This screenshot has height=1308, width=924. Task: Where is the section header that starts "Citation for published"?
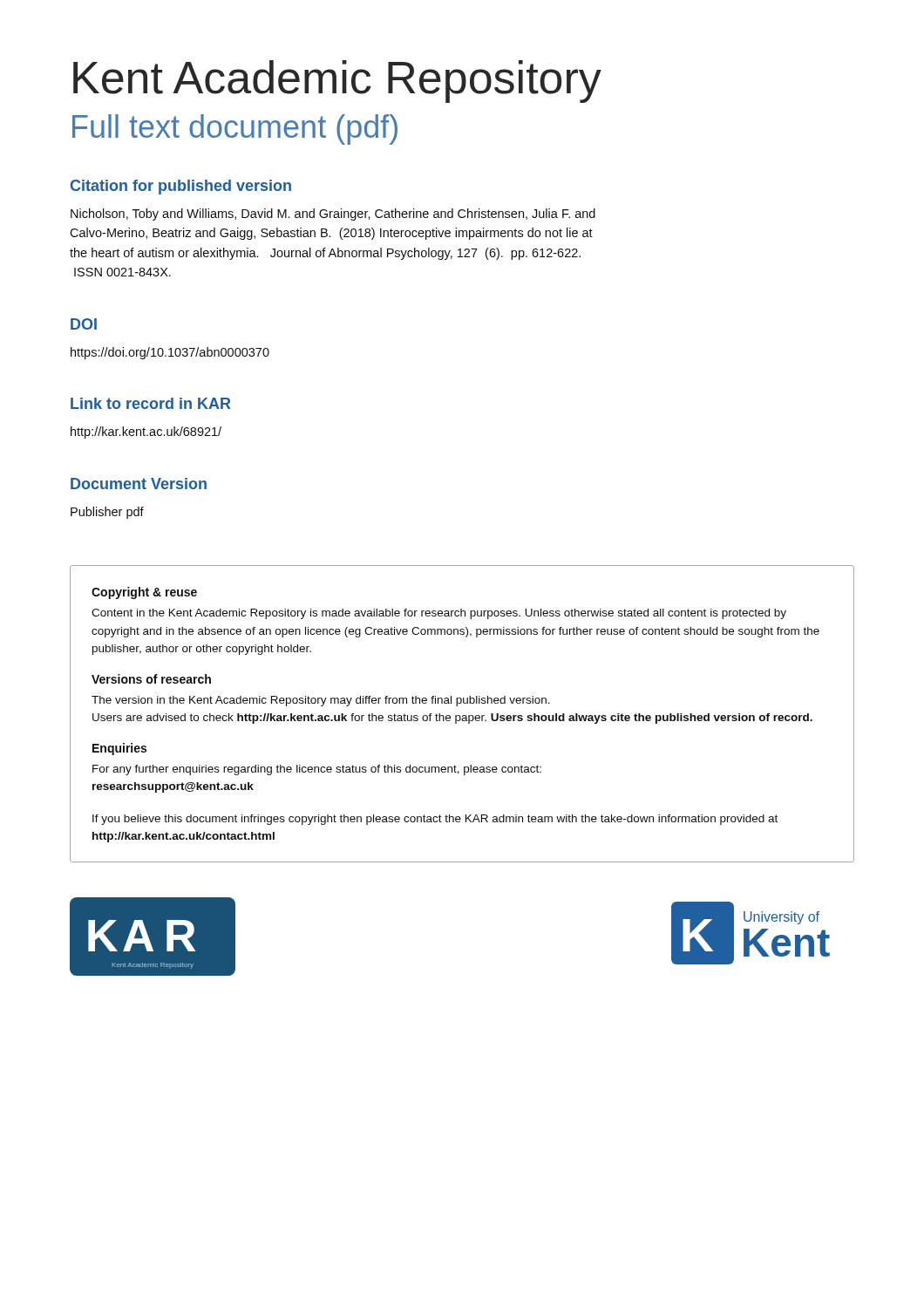(181, 186)
